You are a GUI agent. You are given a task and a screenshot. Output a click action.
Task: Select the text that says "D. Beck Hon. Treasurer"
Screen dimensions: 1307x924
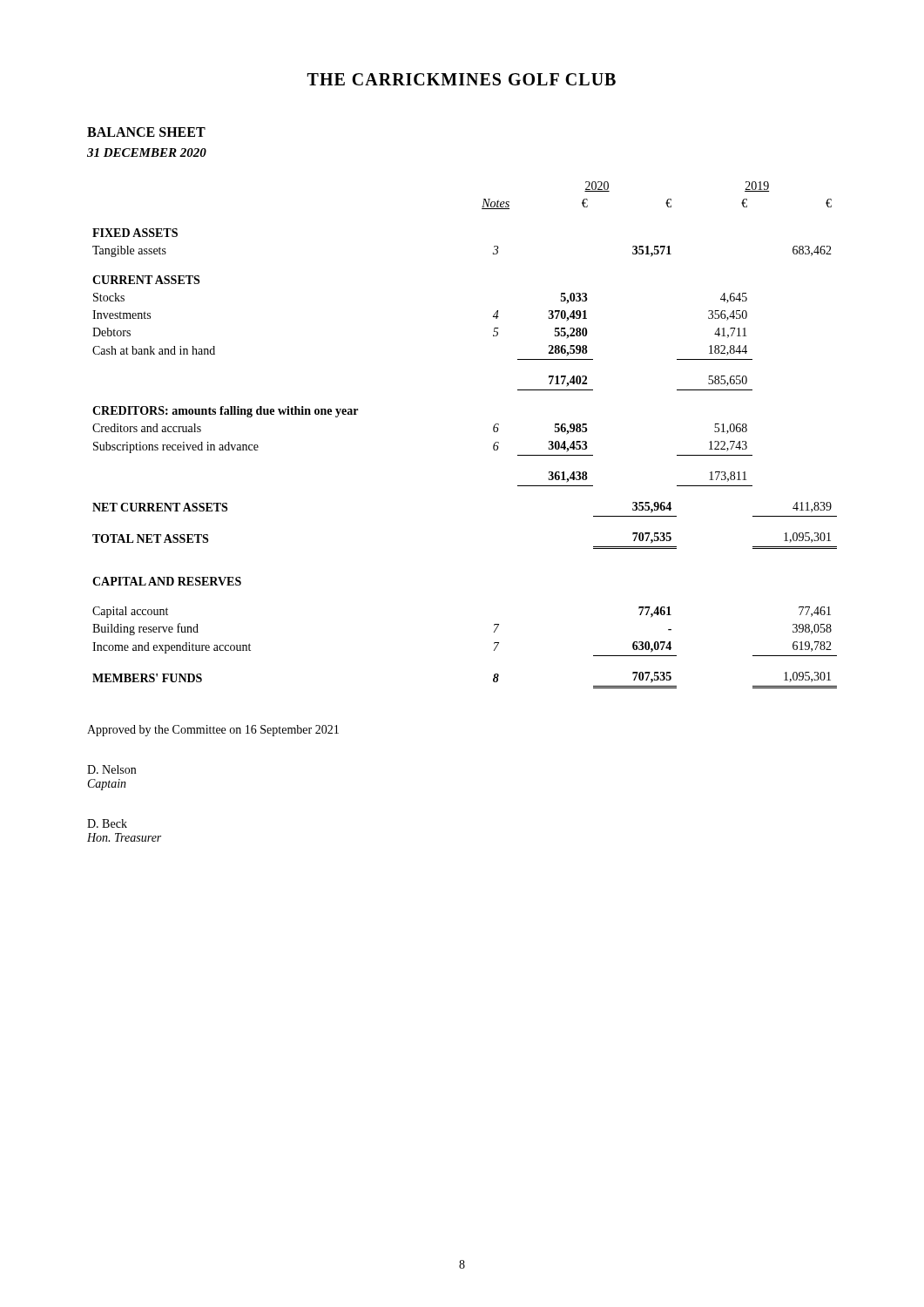coord(124,831)
